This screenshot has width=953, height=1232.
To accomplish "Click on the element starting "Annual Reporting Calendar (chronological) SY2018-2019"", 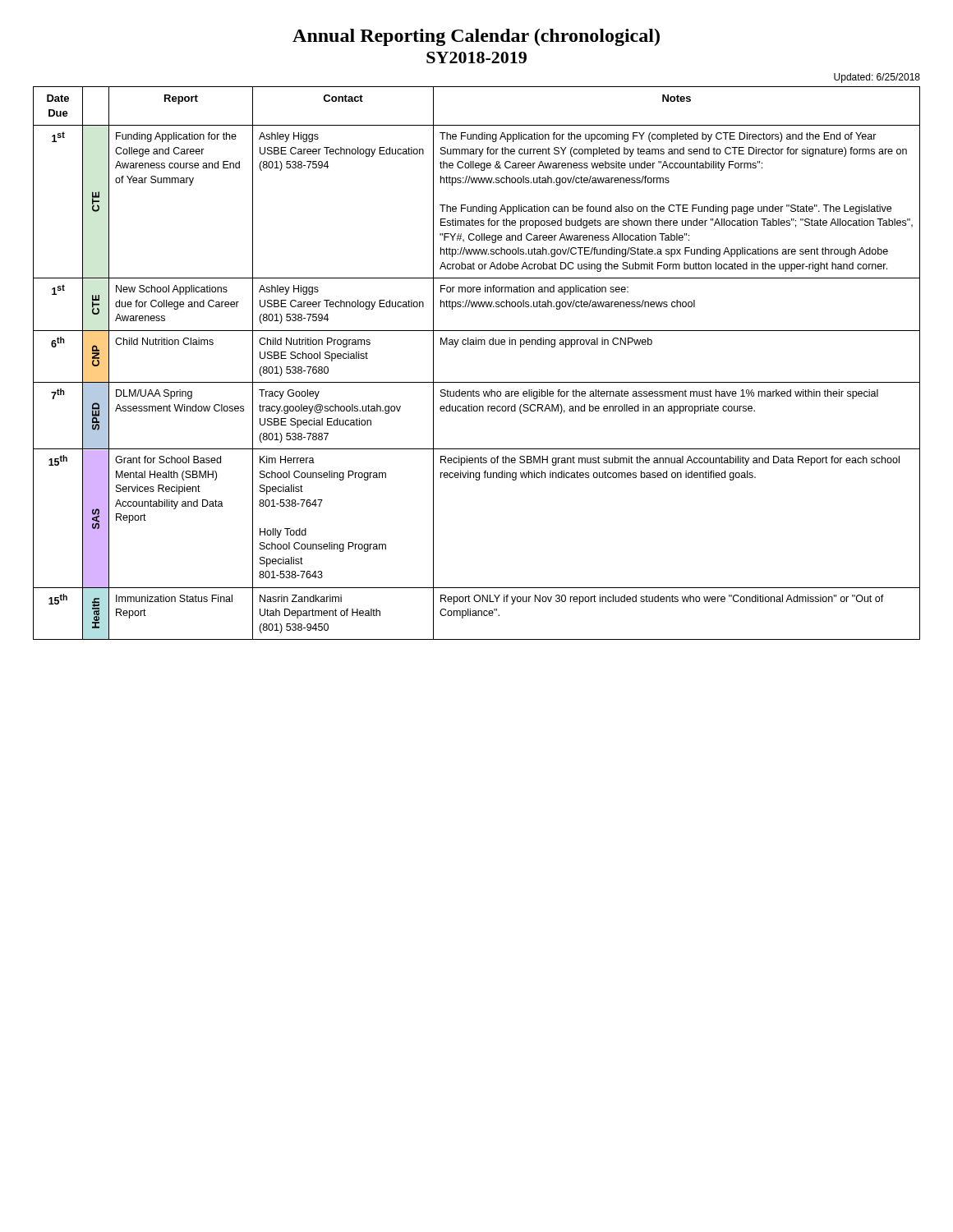I will click(476, 46).
